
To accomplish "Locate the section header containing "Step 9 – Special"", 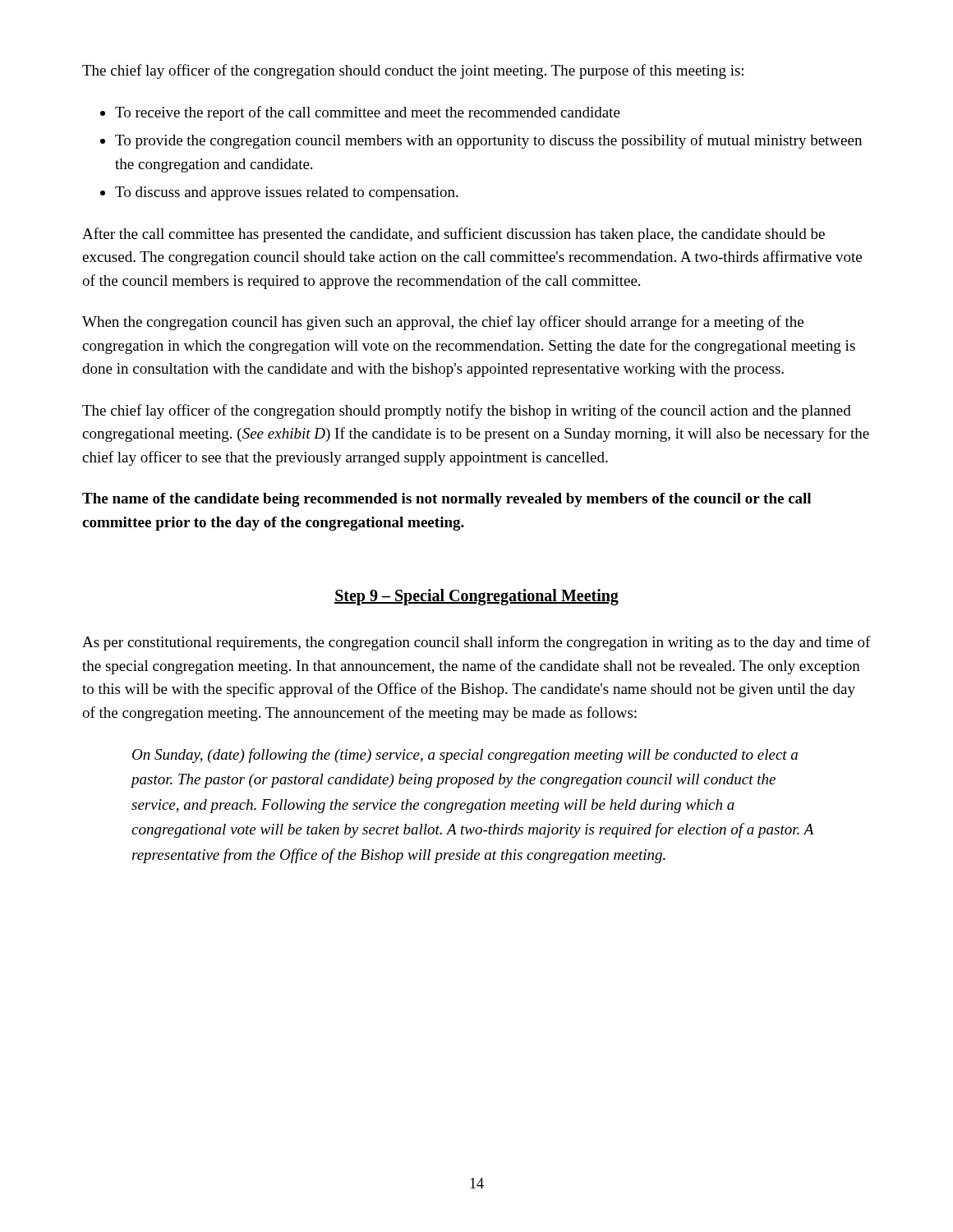I will [x=476, y=595].
